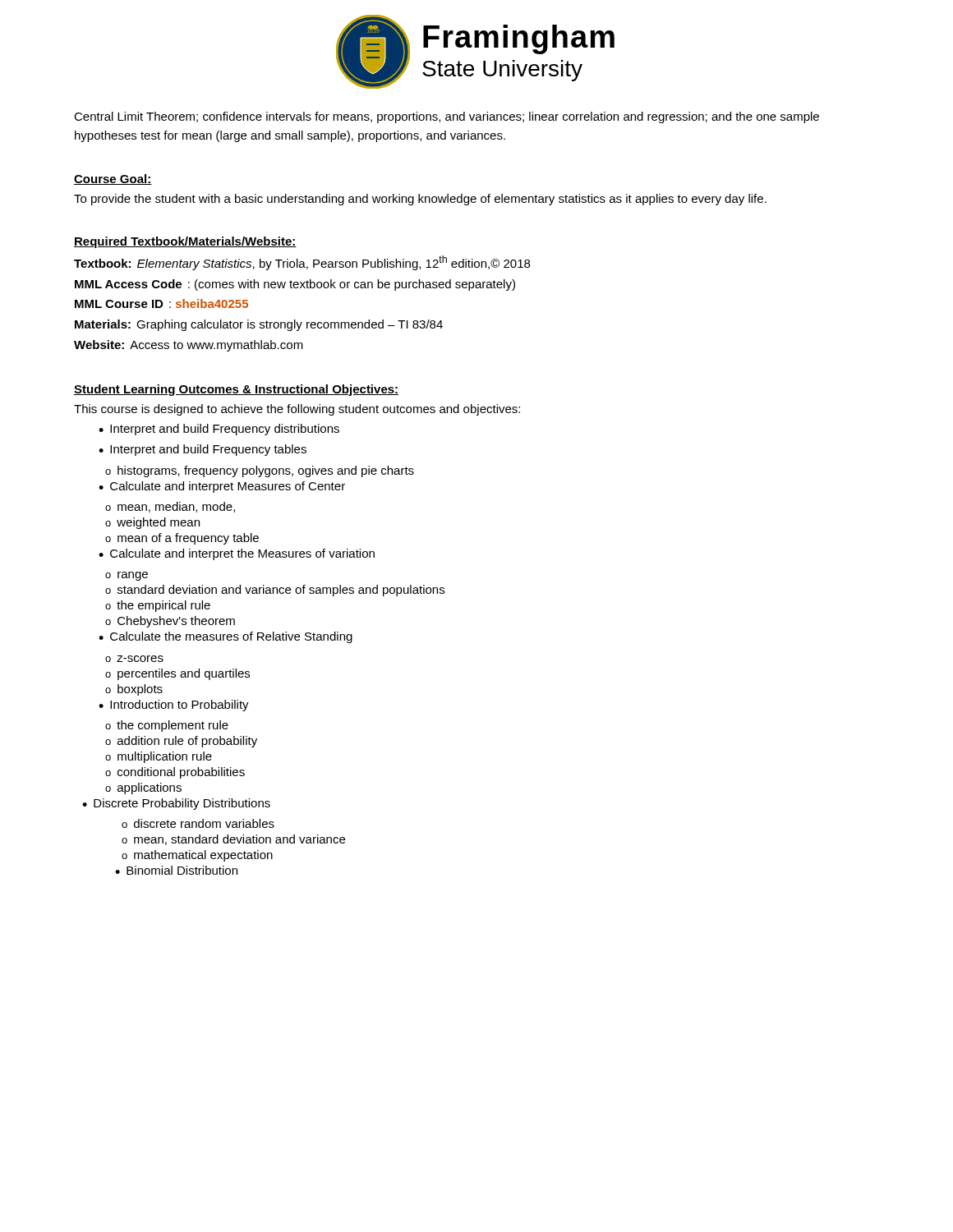Click the passage that begins "omean, standard deviation and"
Image resolution: width=953 pixels, height=1232 pixels.
(x=233, y=840)
